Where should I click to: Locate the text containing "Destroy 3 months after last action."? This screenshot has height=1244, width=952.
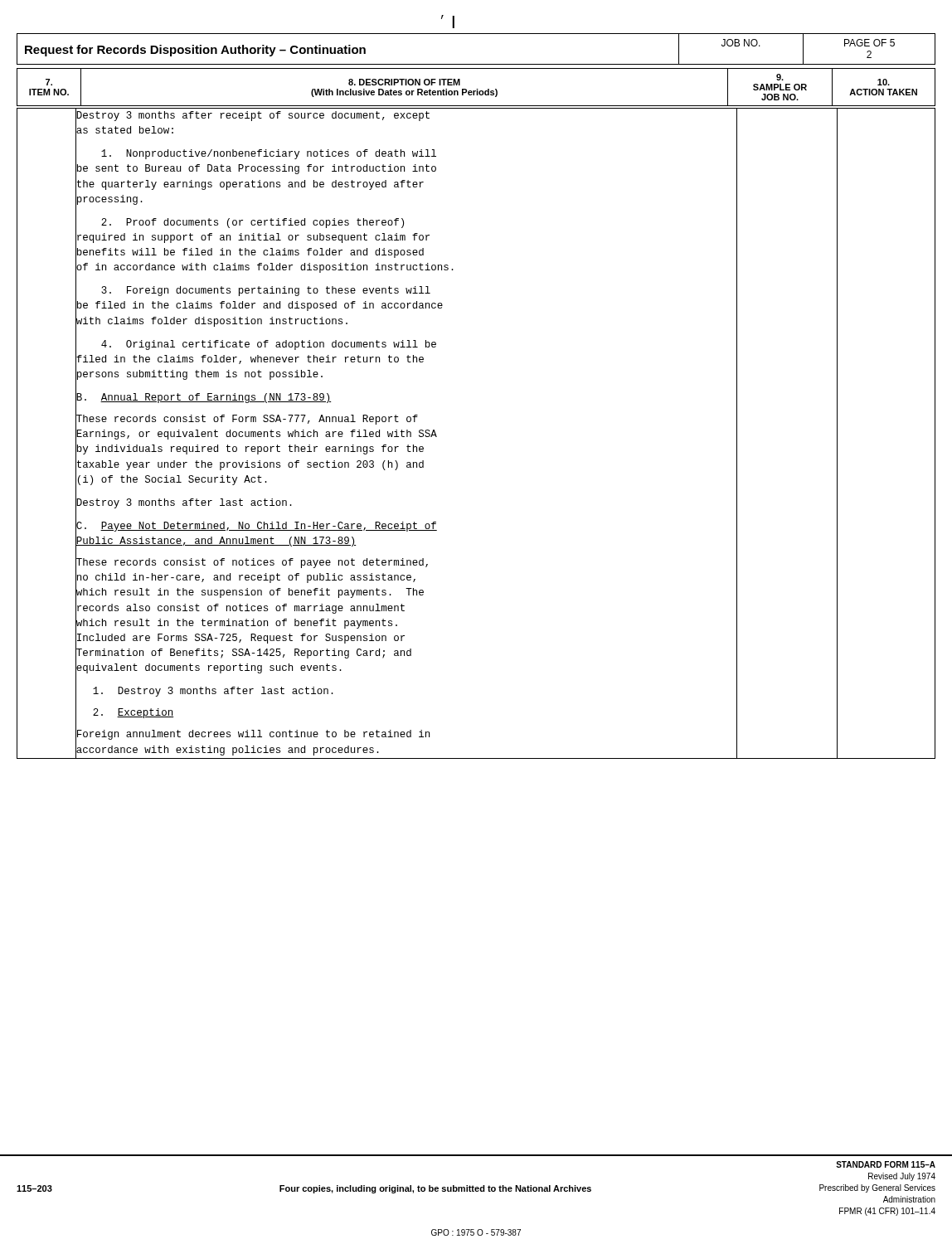(185, 503)
